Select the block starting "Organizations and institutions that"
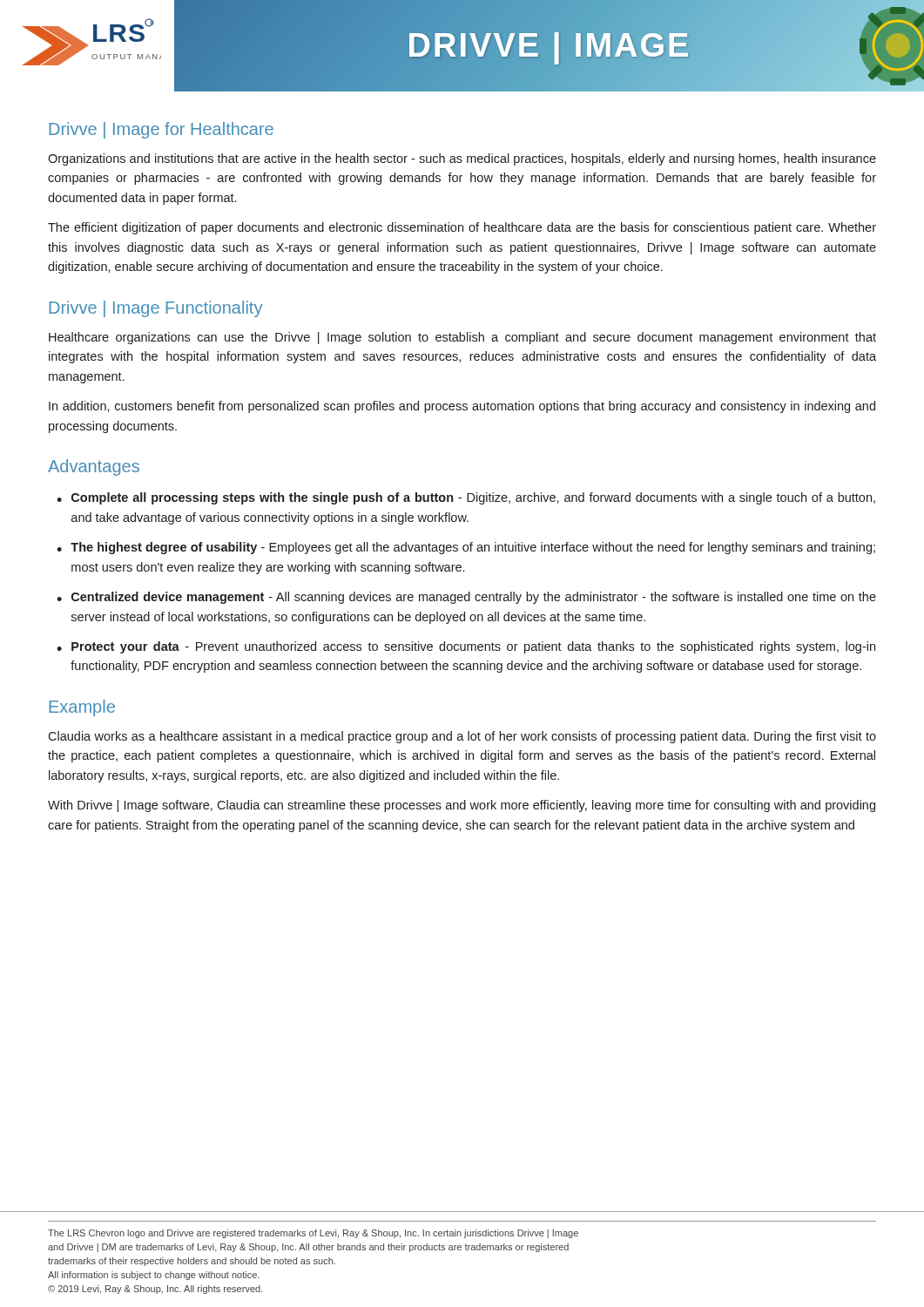This screenshot has width=924, height=1307. [462, 178]
